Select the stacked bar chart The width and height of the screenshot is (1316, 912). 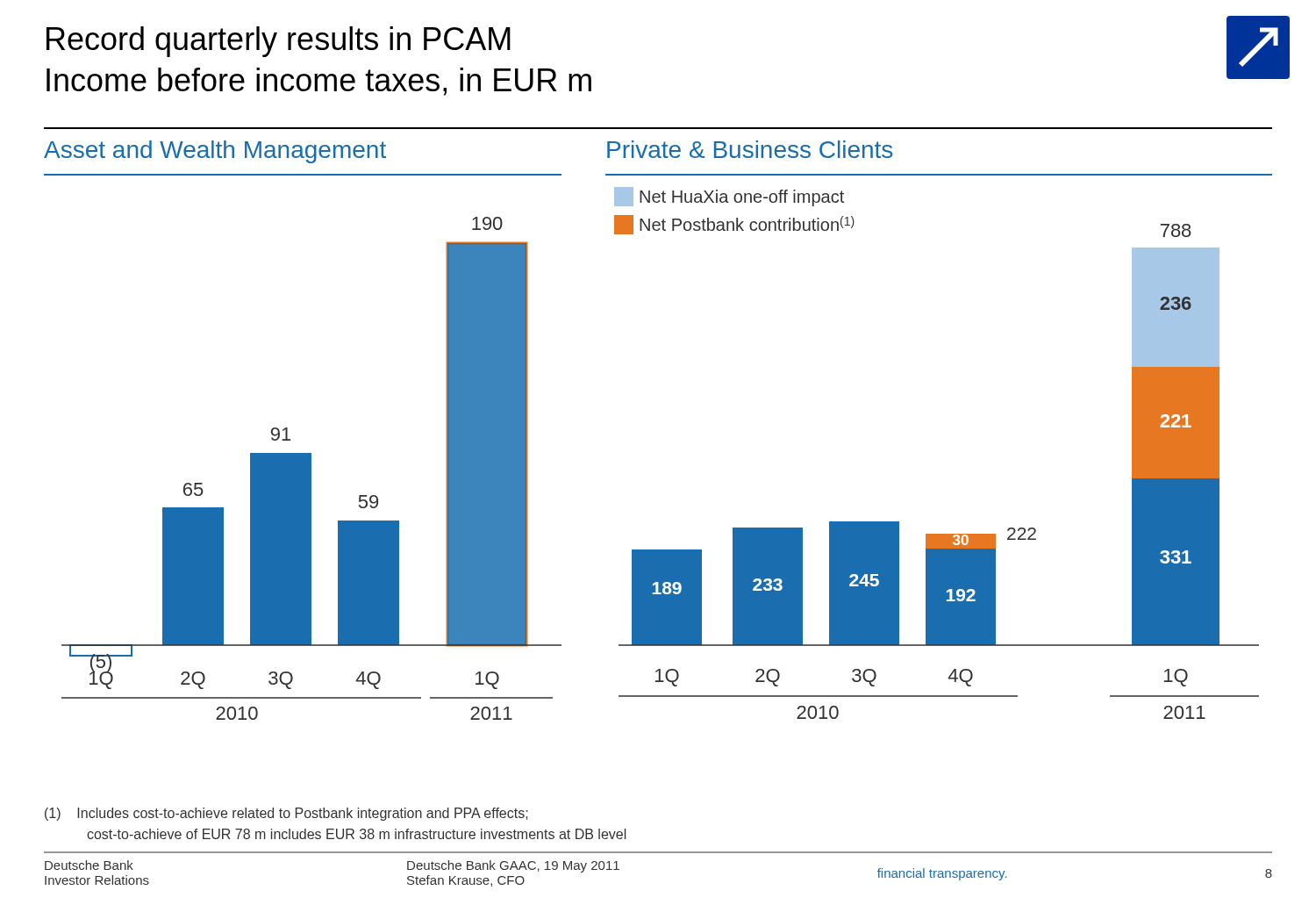[x=939, y=487]
